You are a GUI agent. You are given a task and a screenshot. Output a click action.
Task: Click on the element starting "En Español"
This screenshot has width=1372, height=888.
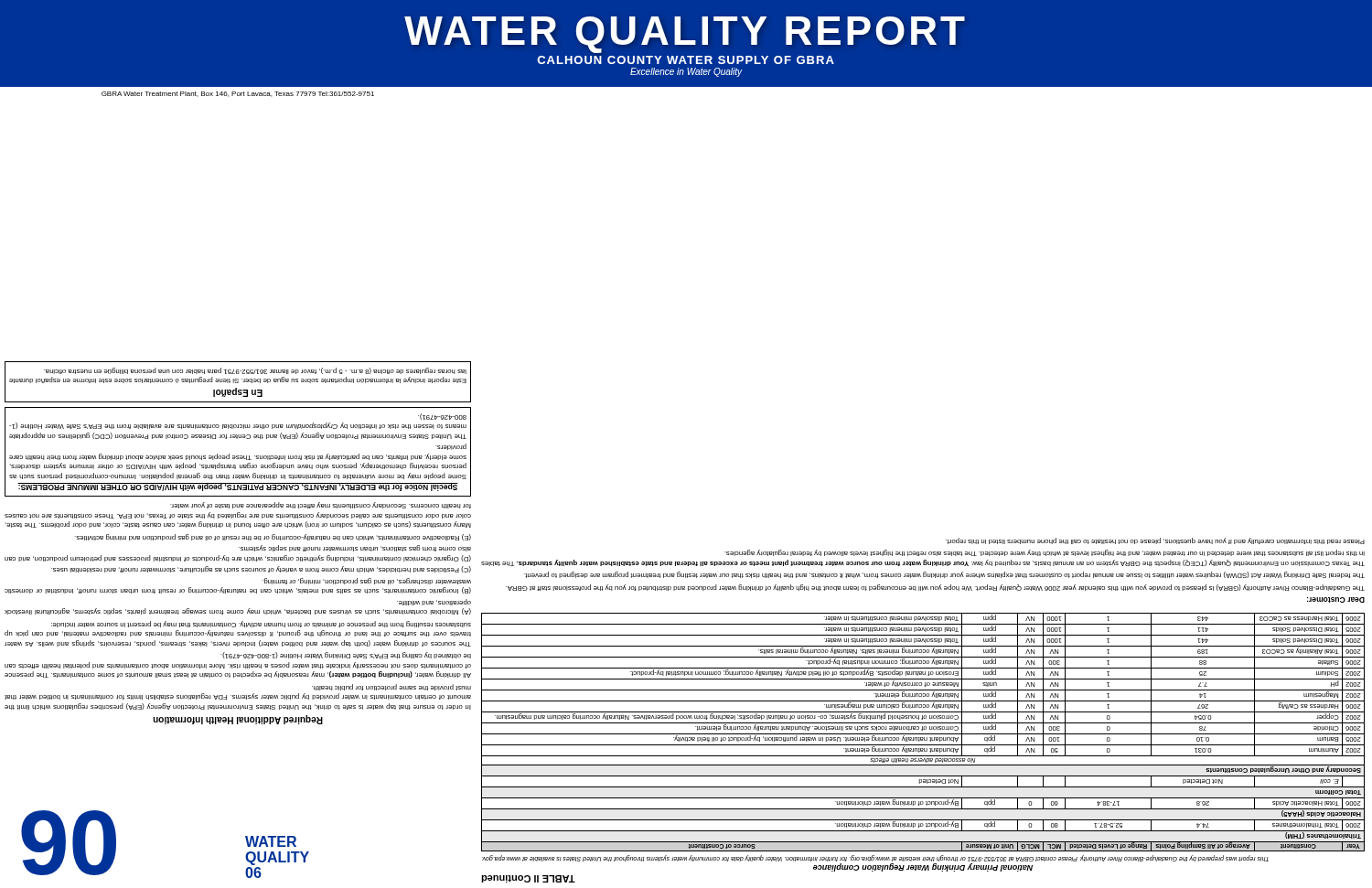pos(238,393)
